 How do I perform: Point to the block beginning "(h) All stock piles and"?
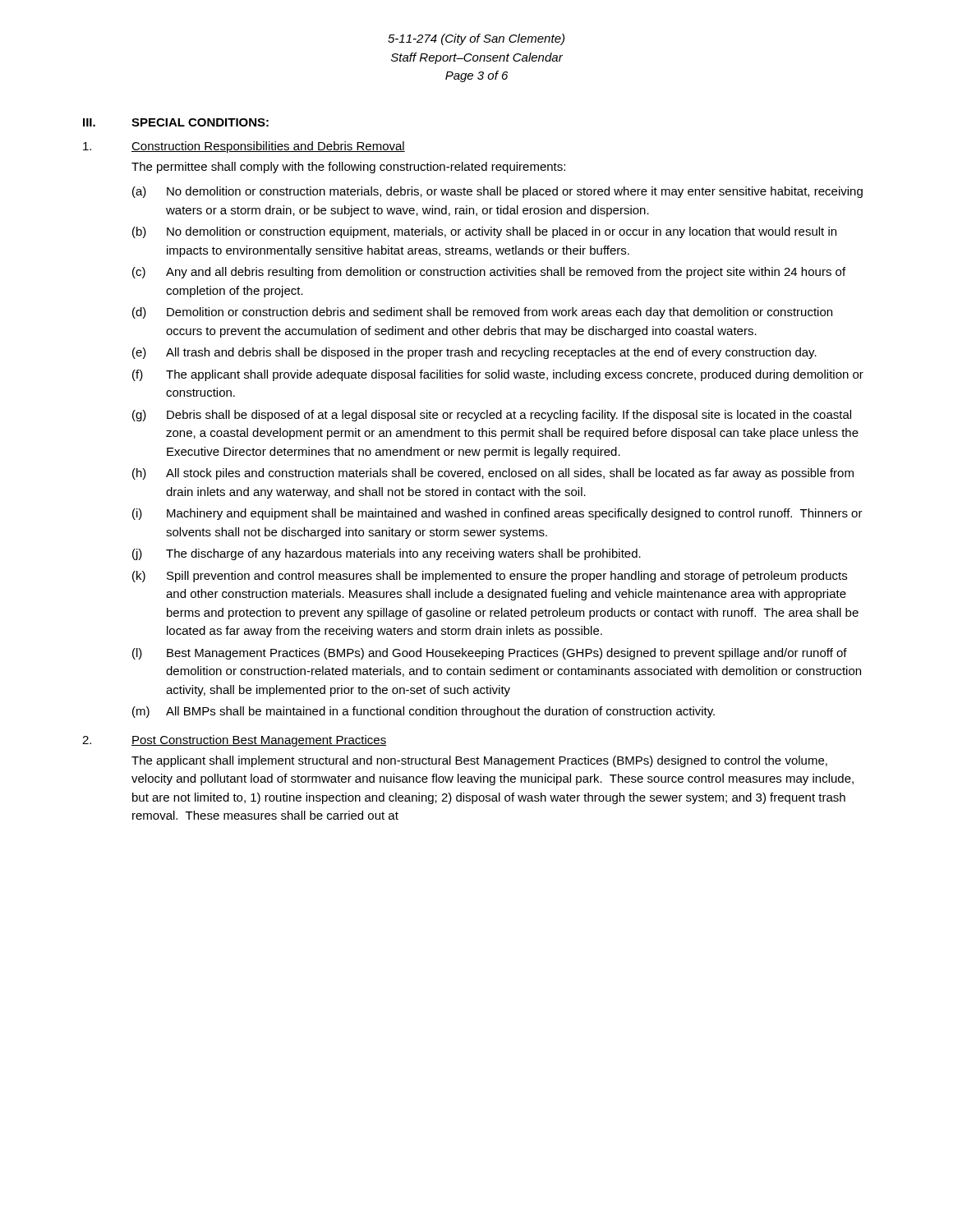[501, 483]
